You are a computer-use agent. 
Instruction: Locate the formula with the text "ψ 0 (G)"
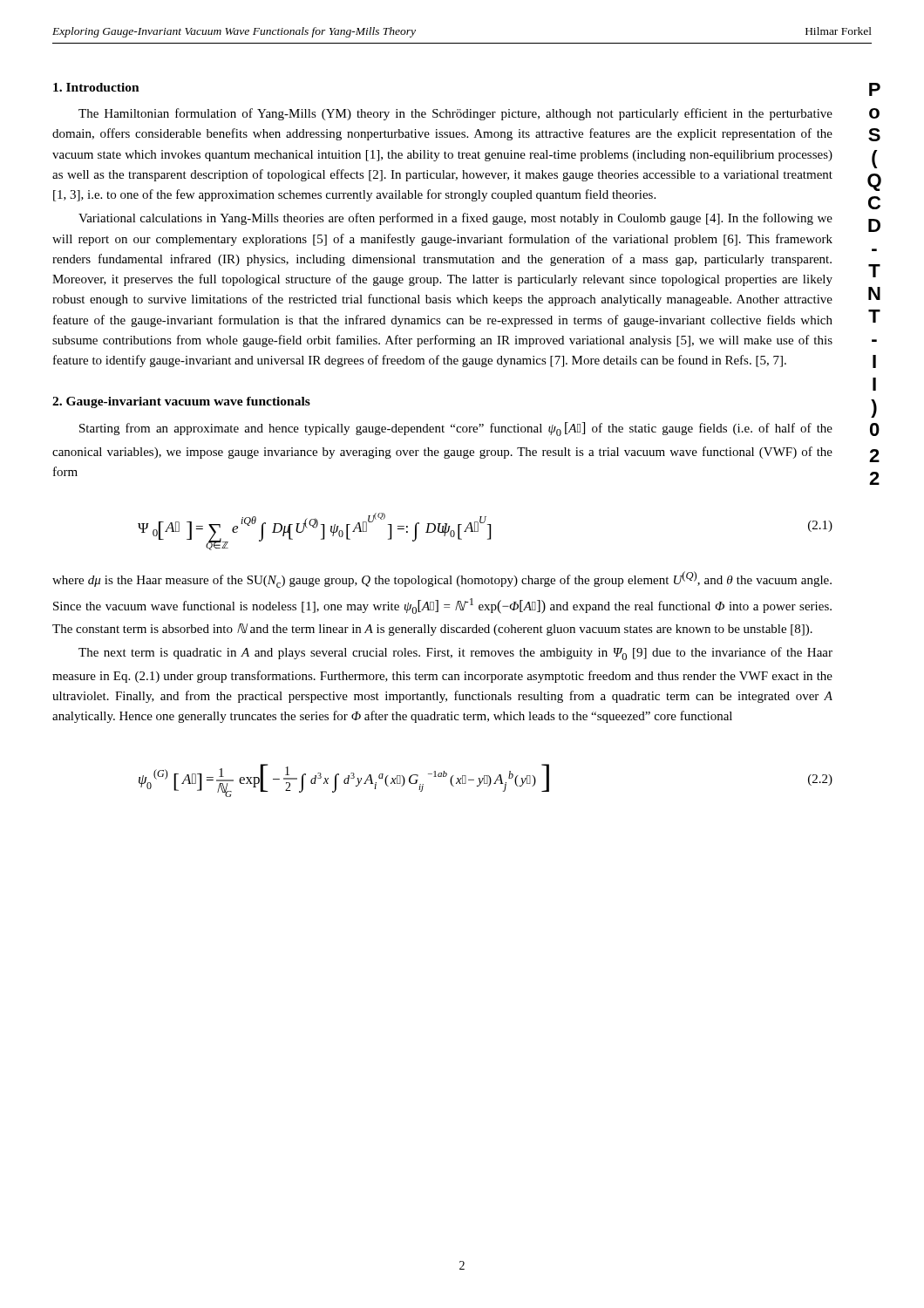(x=442, y=779)
